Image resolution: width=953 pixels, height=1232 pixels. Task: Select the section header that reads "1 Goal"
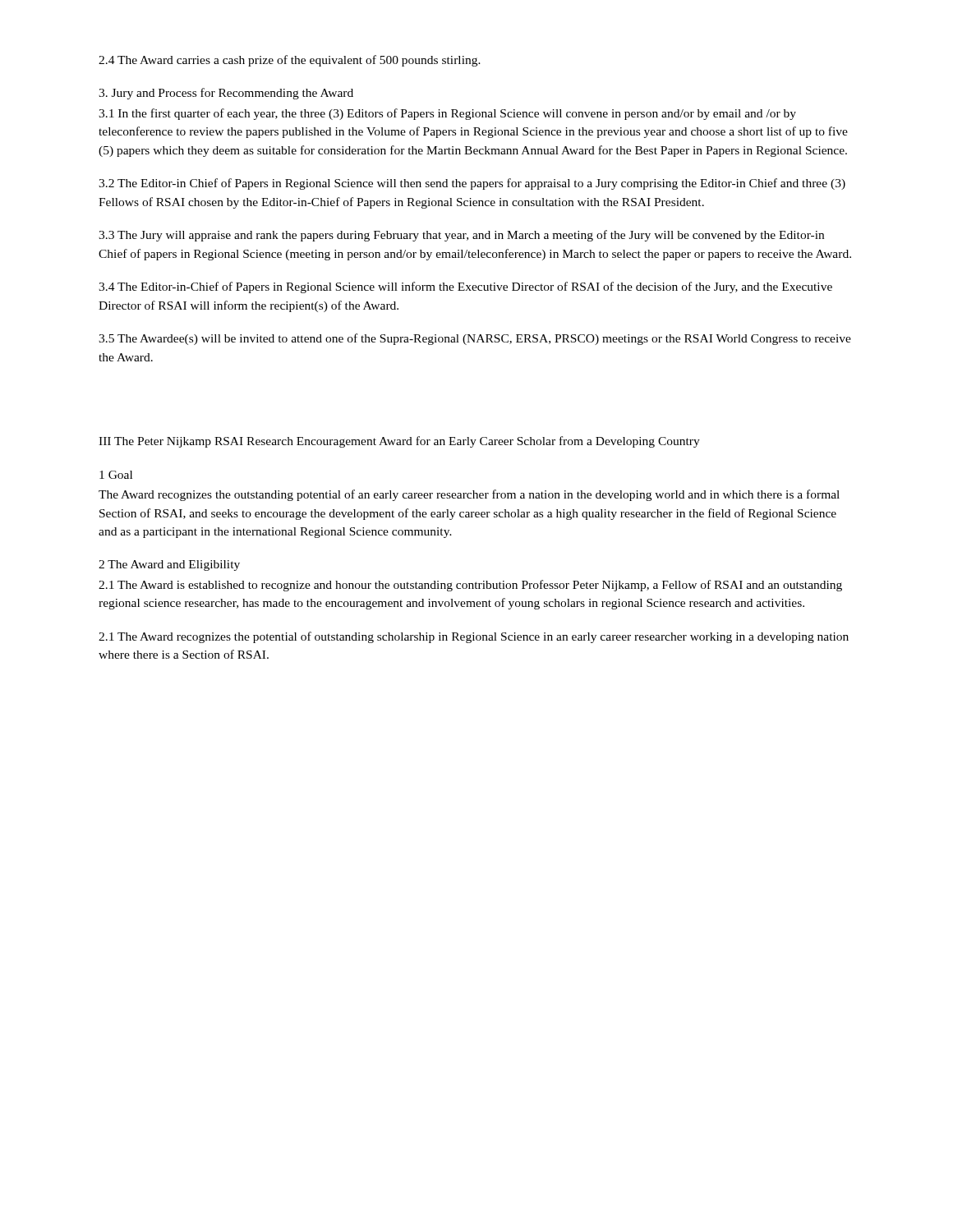click(x=116, y=474)
